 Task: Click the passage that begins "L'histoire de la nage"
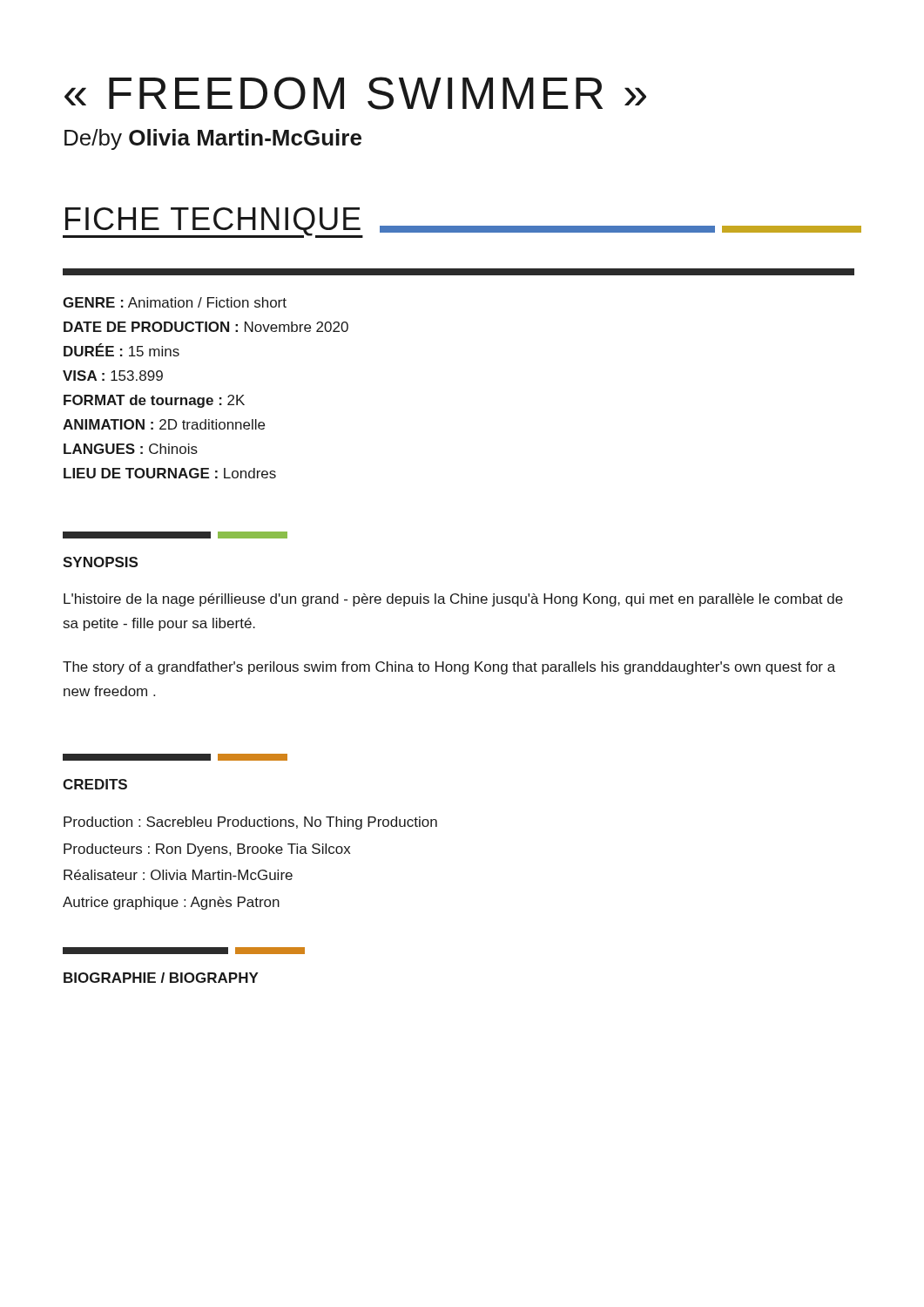click(453, 611)
